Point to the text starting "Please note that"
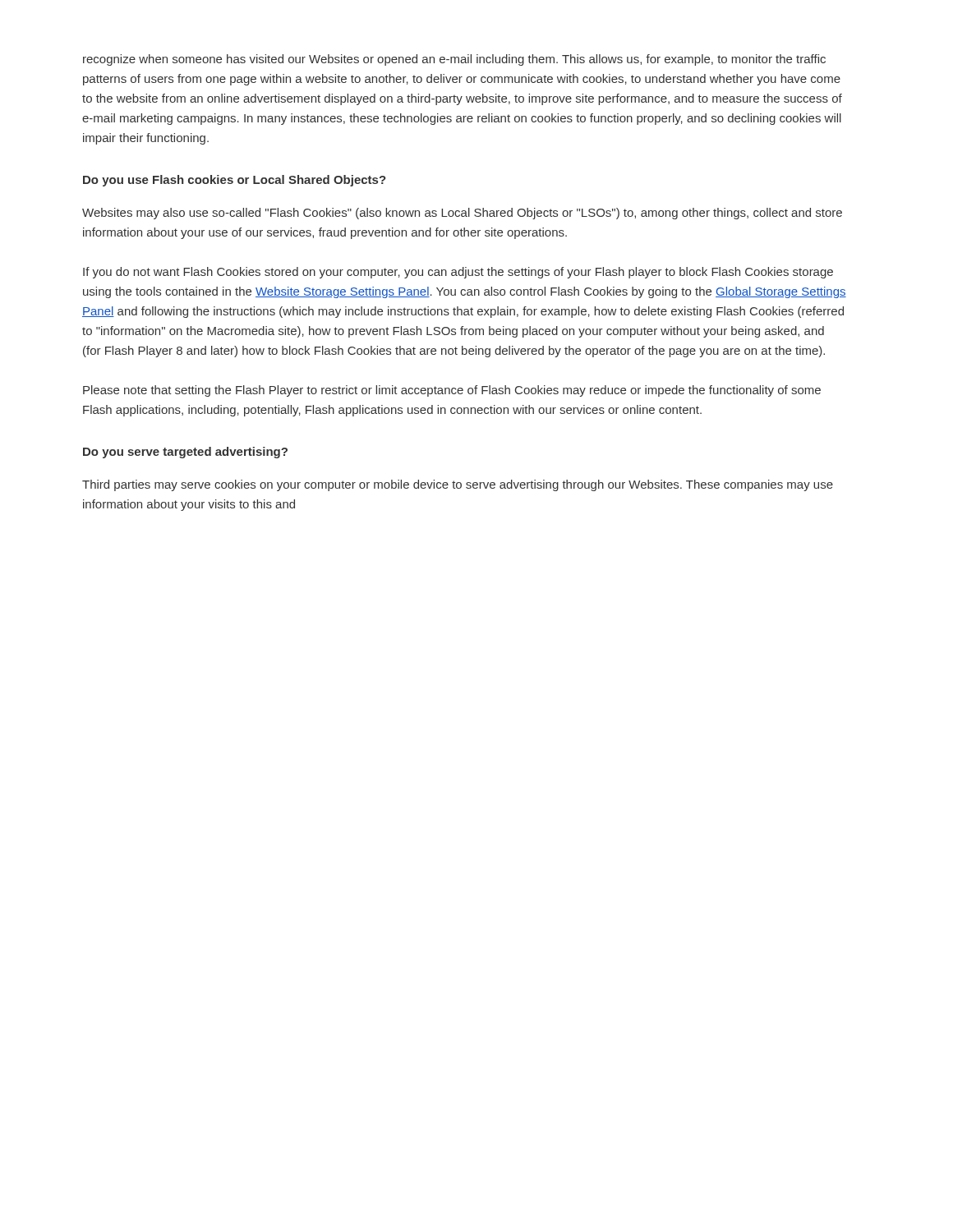Image resolution: width=953 pixels, height=1232 pixels. 452,400
